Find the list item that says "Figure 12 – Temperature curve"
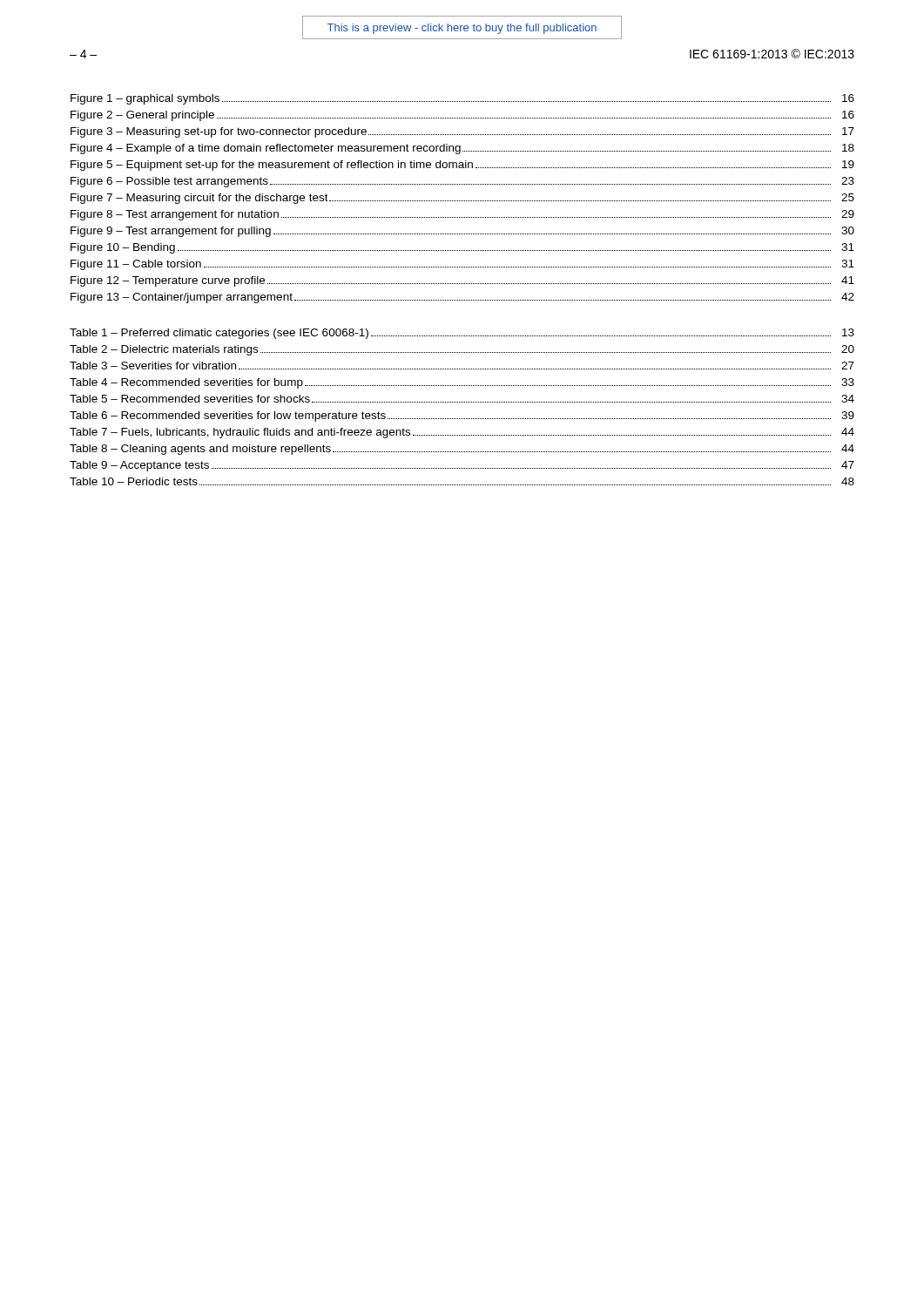This screenshot has height=1307, width=924. pyautogui.click(x=462, y=280)
